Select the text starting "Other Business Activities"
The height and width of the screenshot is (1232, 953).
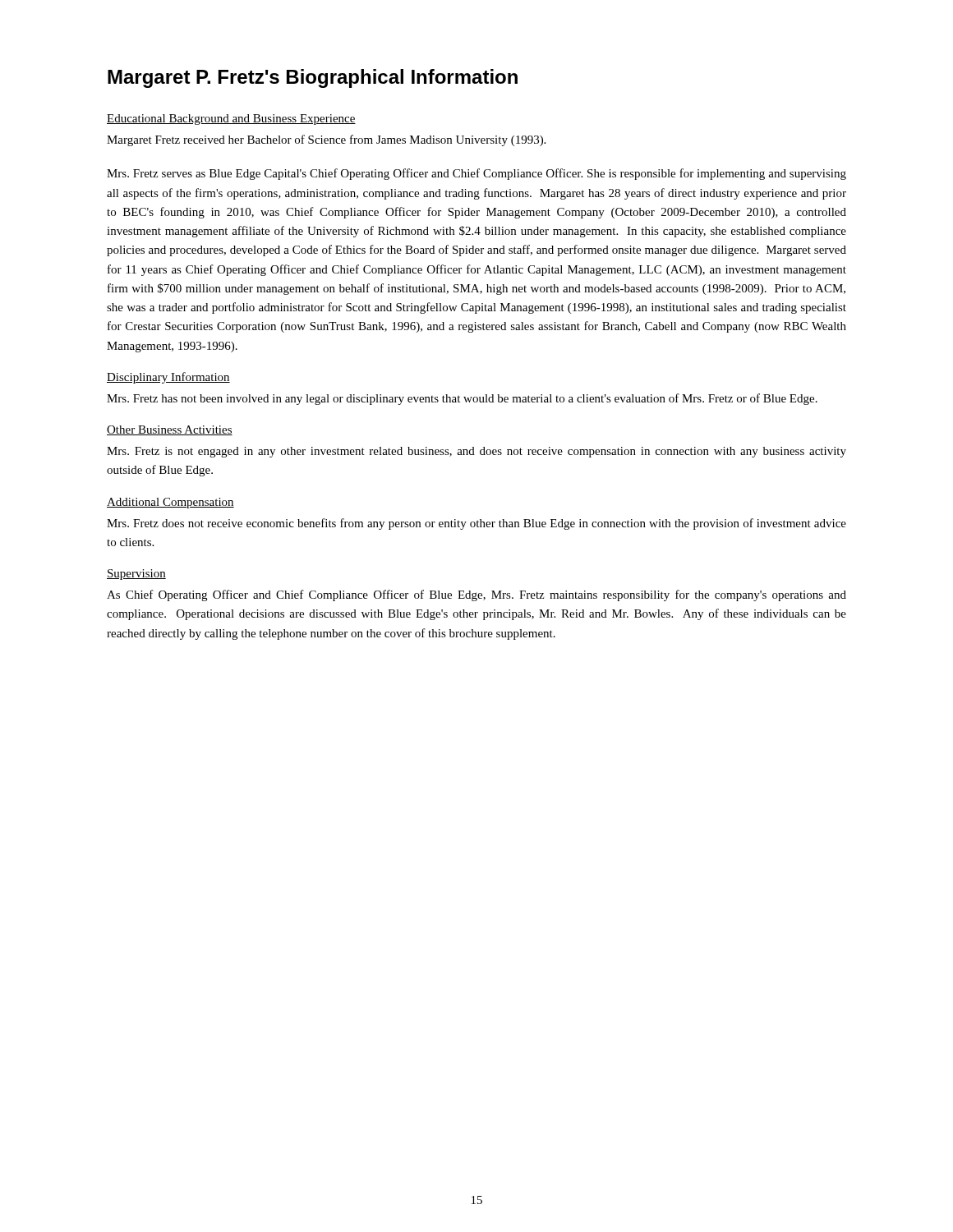(x=170, y=430)
